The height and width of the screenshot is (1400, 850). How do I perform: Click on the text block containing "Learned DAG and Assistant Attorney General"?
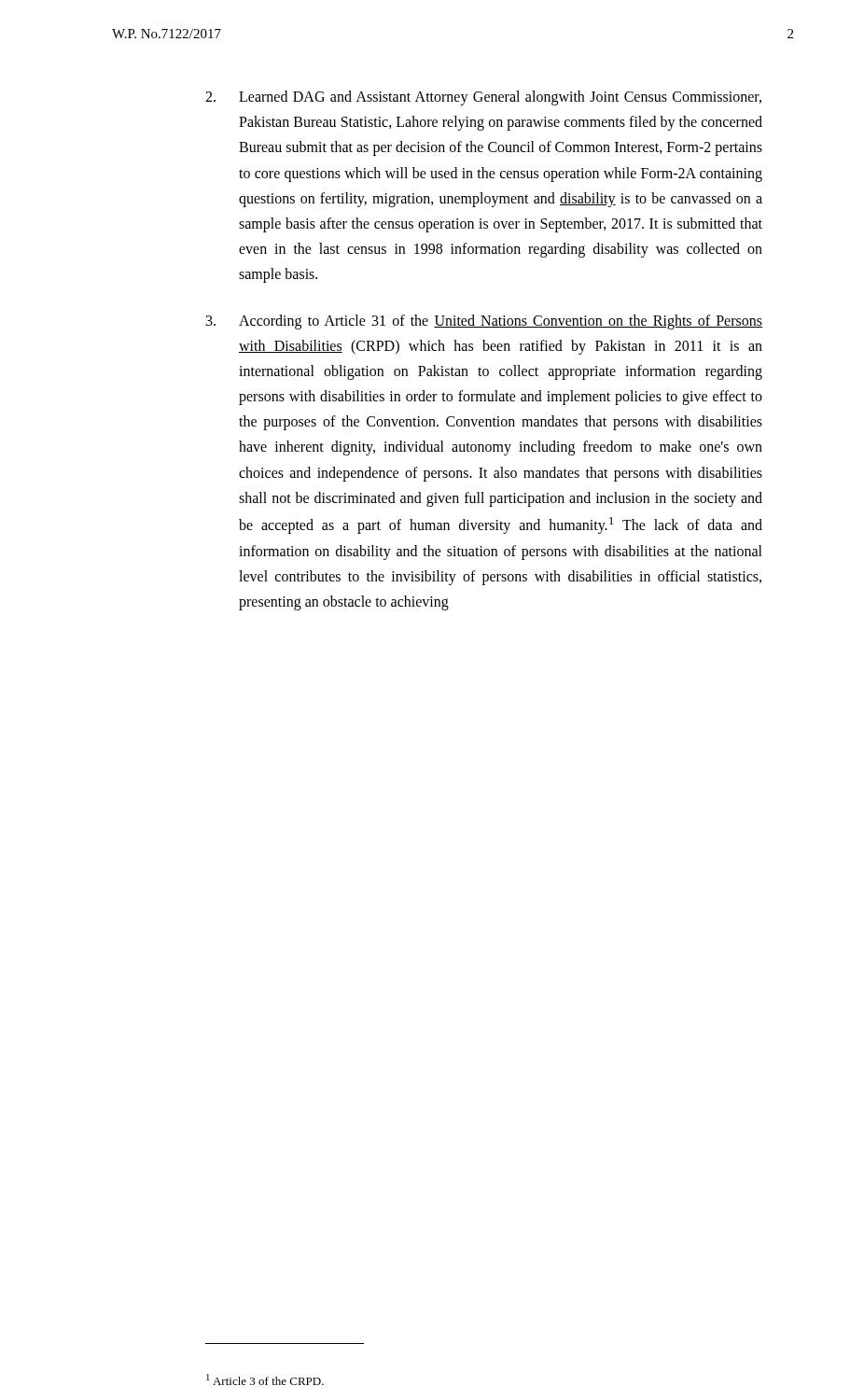484,186
